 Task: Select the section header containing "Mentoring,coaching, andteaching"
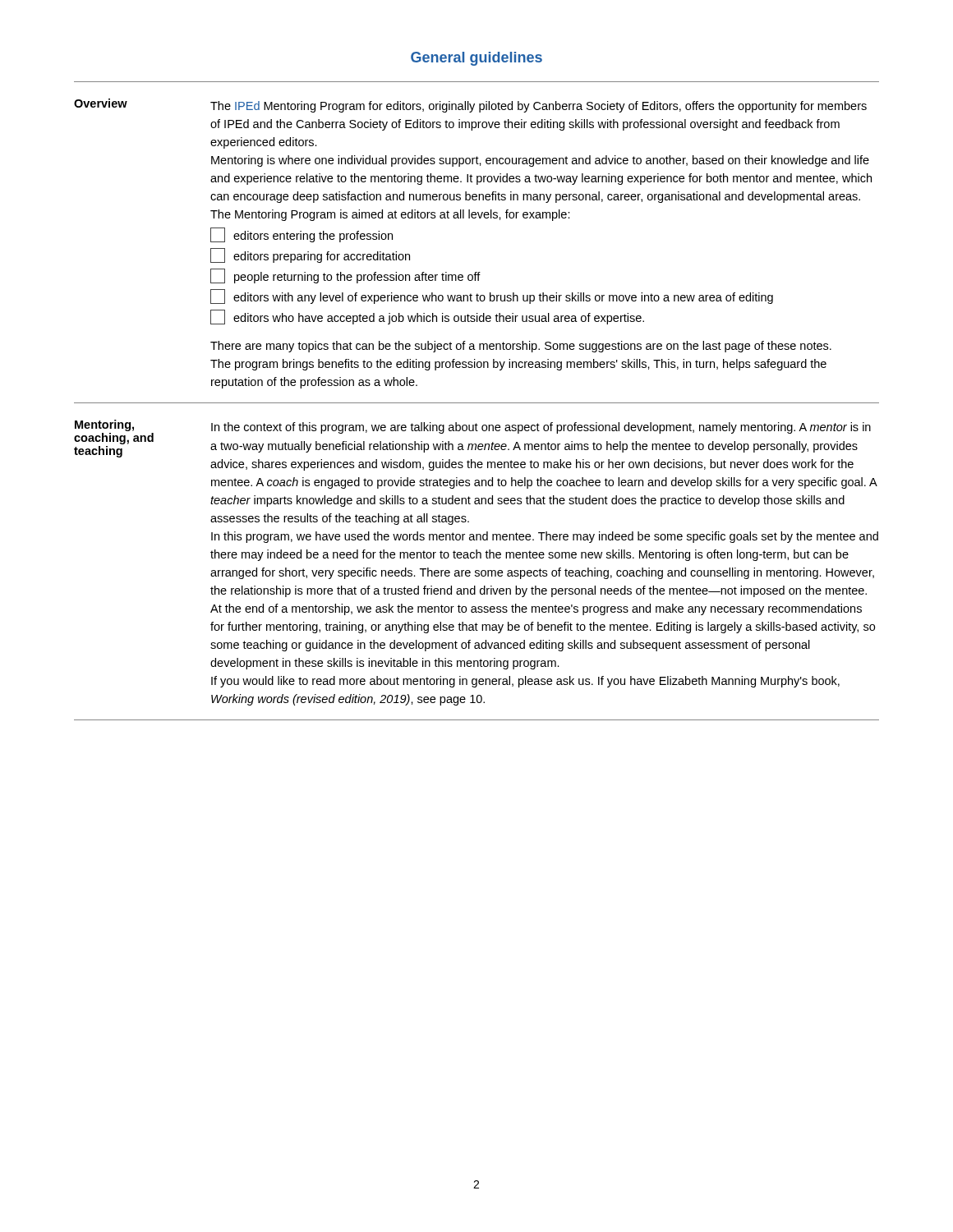pyautogui.click(x=114, y=438)
